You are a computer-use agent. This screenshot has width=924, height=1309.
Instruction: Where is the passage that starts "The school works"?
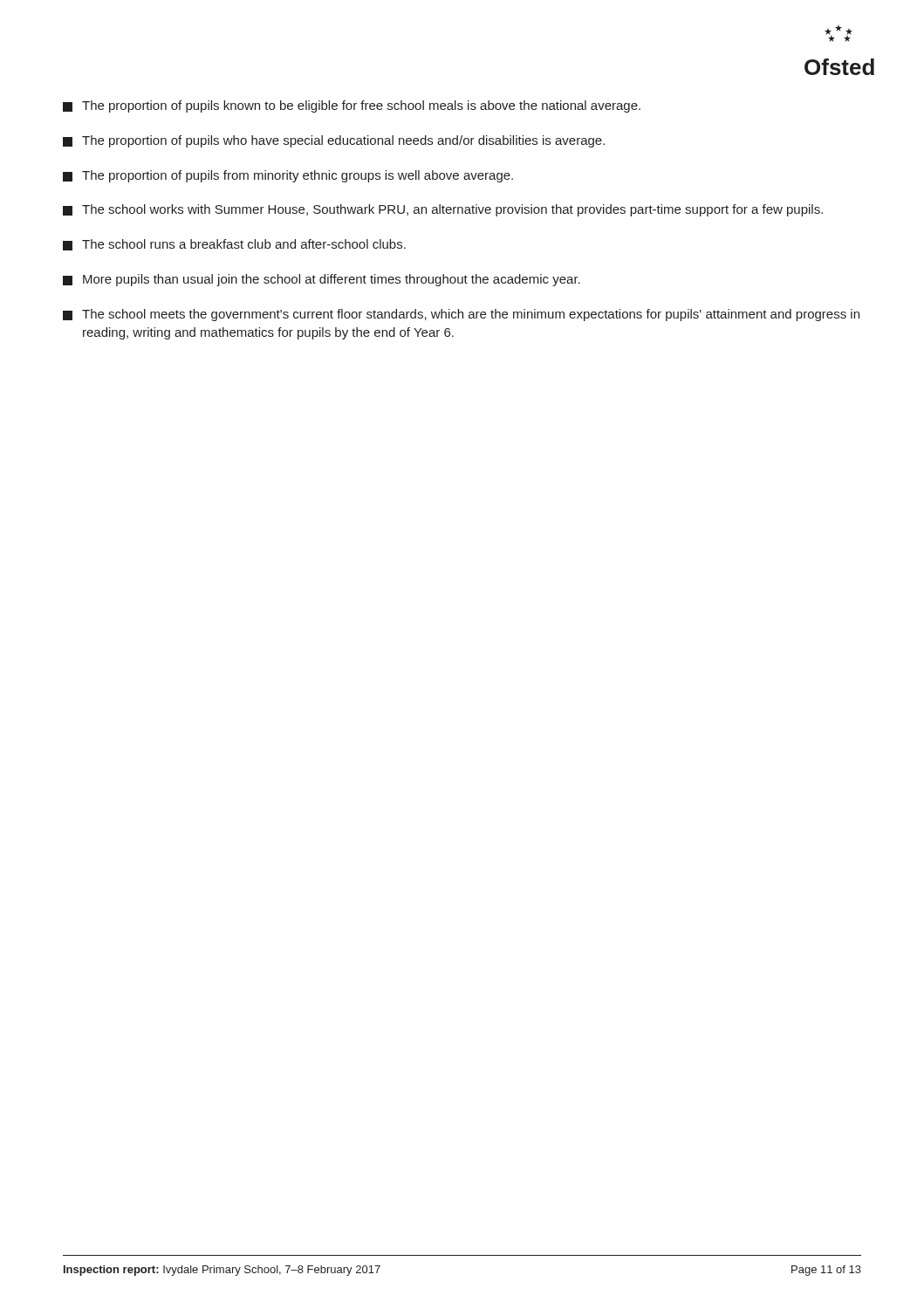point(462,210)
